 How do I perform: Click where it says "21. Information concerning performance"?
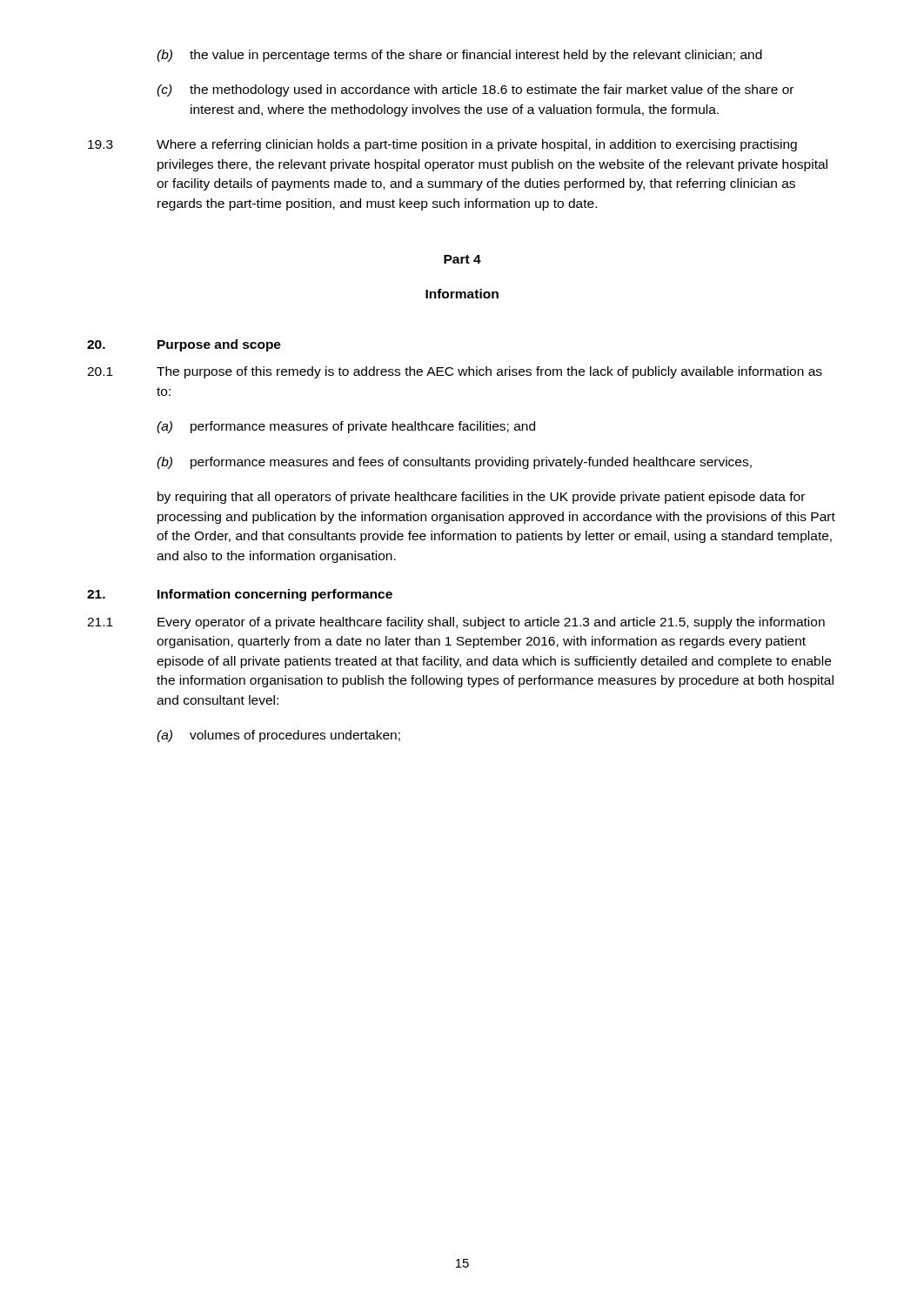pos(240,595)
